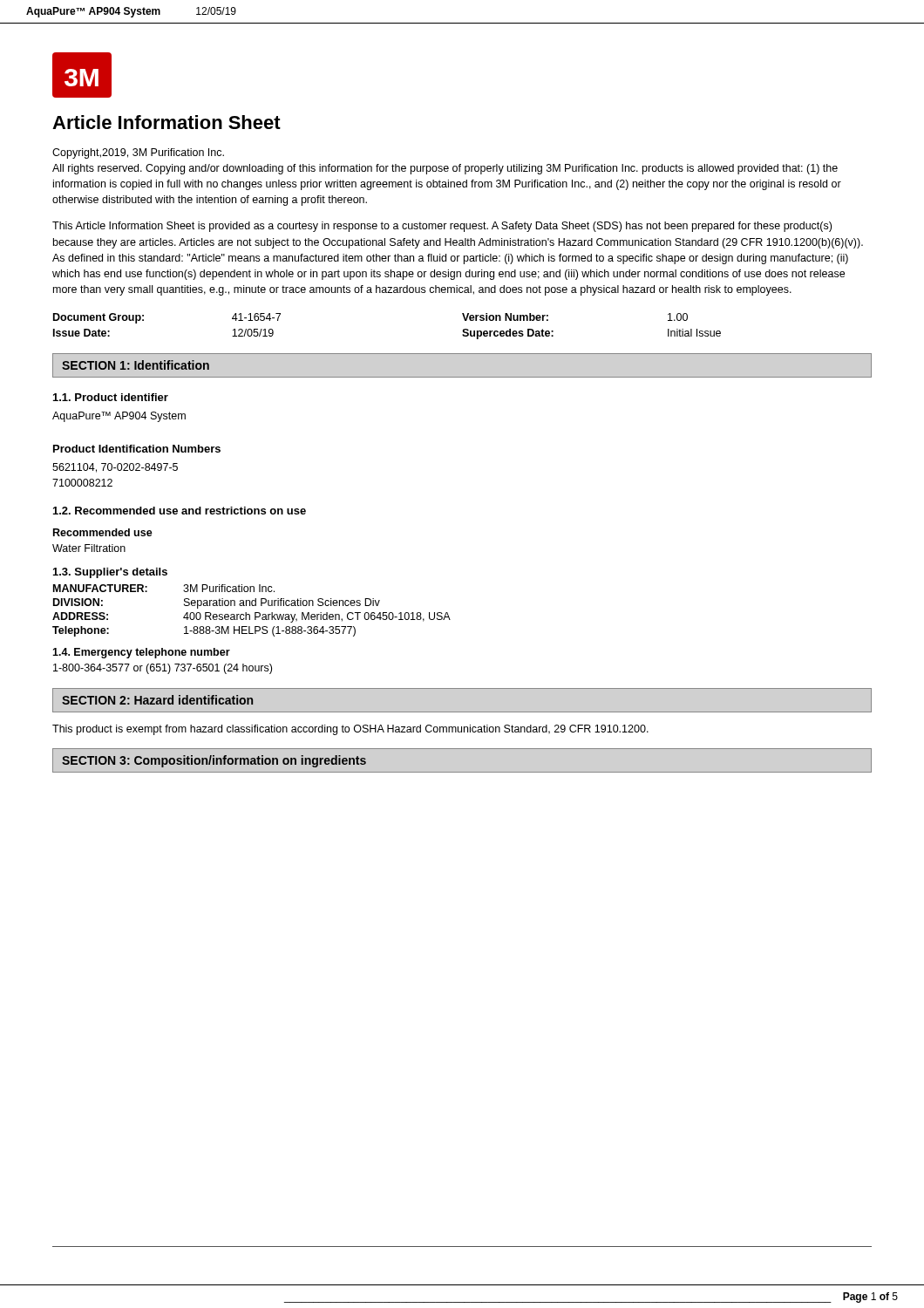The image size is (924, 1308).
Task: Find the block on this page that starts "This Article Information Sheet is provided"
Action: pos(458,258)
